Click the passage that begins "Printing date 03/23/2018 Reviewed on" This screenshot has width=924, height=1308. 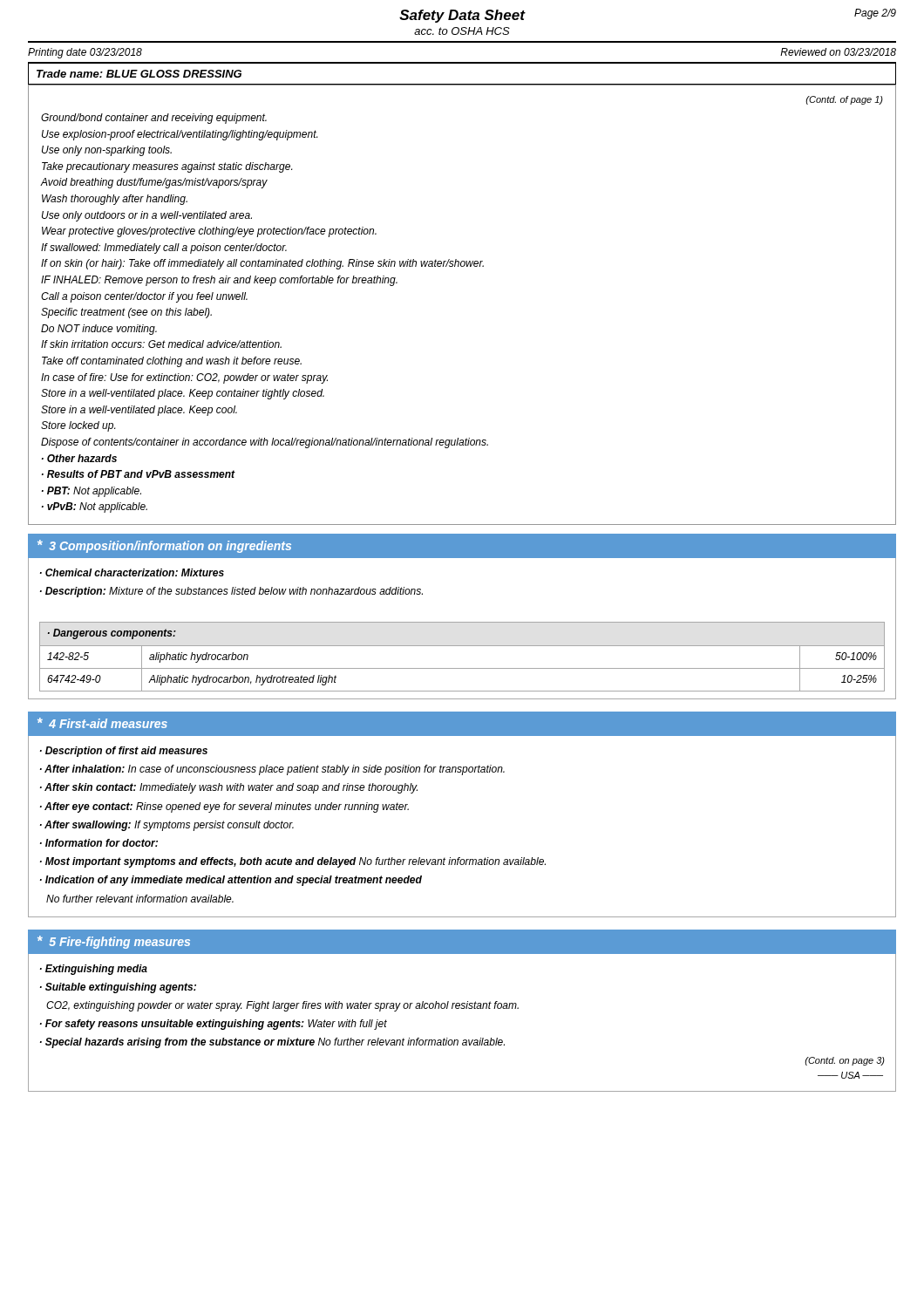[462, 52]
